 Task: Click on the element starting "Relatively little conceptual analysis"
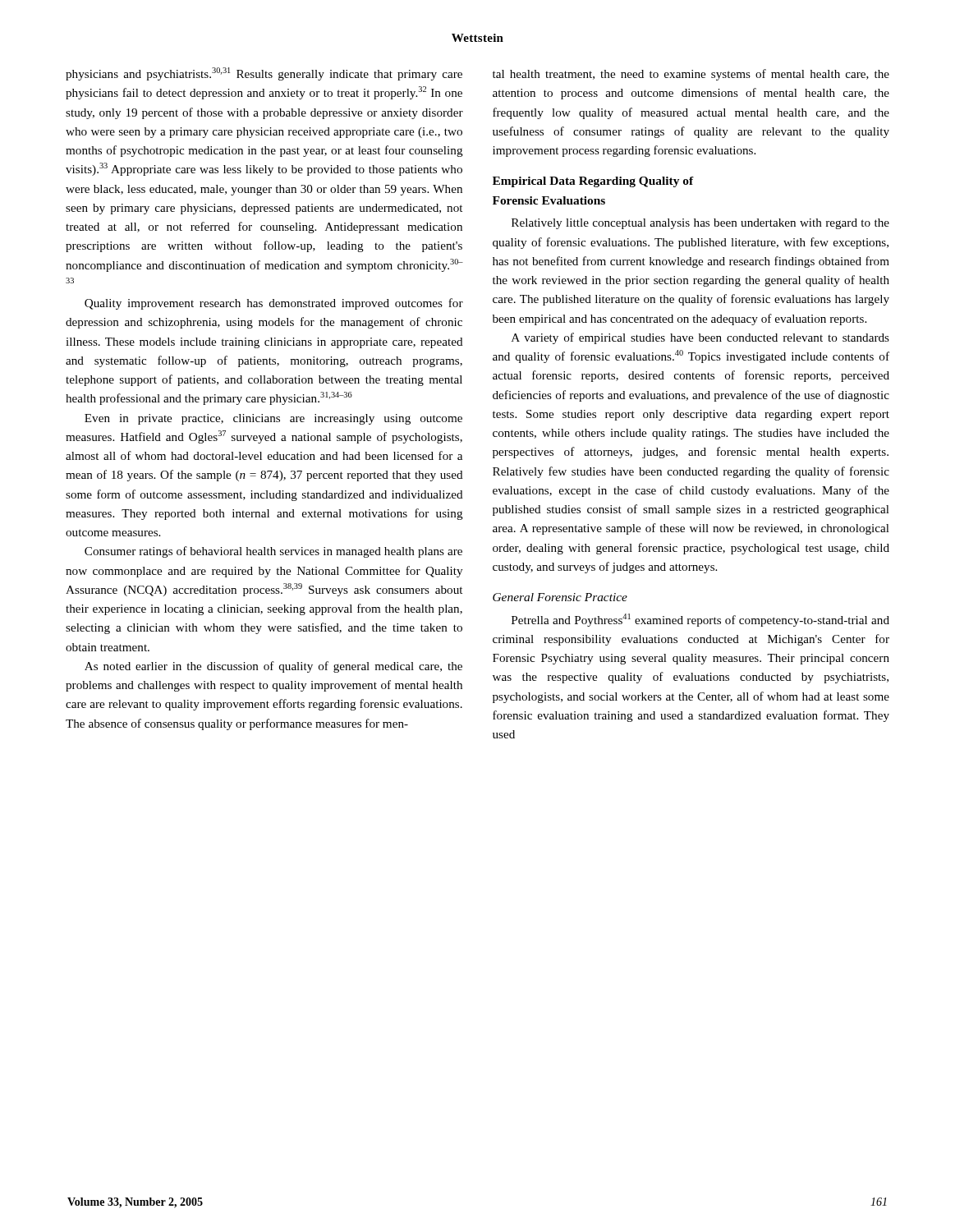point(691,270)
